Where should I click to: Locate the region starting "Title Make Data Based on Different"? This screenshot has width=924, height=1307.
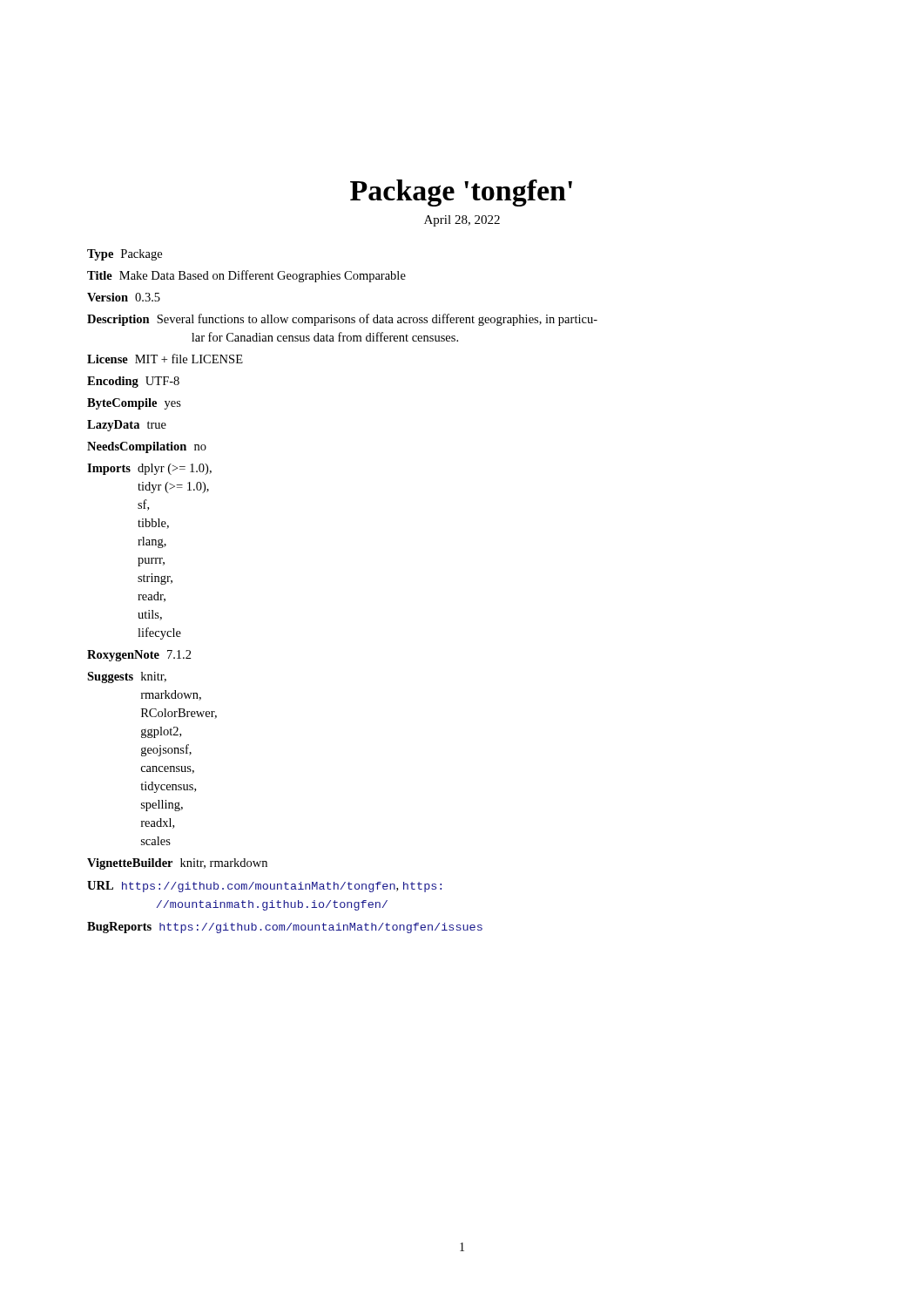246,276
